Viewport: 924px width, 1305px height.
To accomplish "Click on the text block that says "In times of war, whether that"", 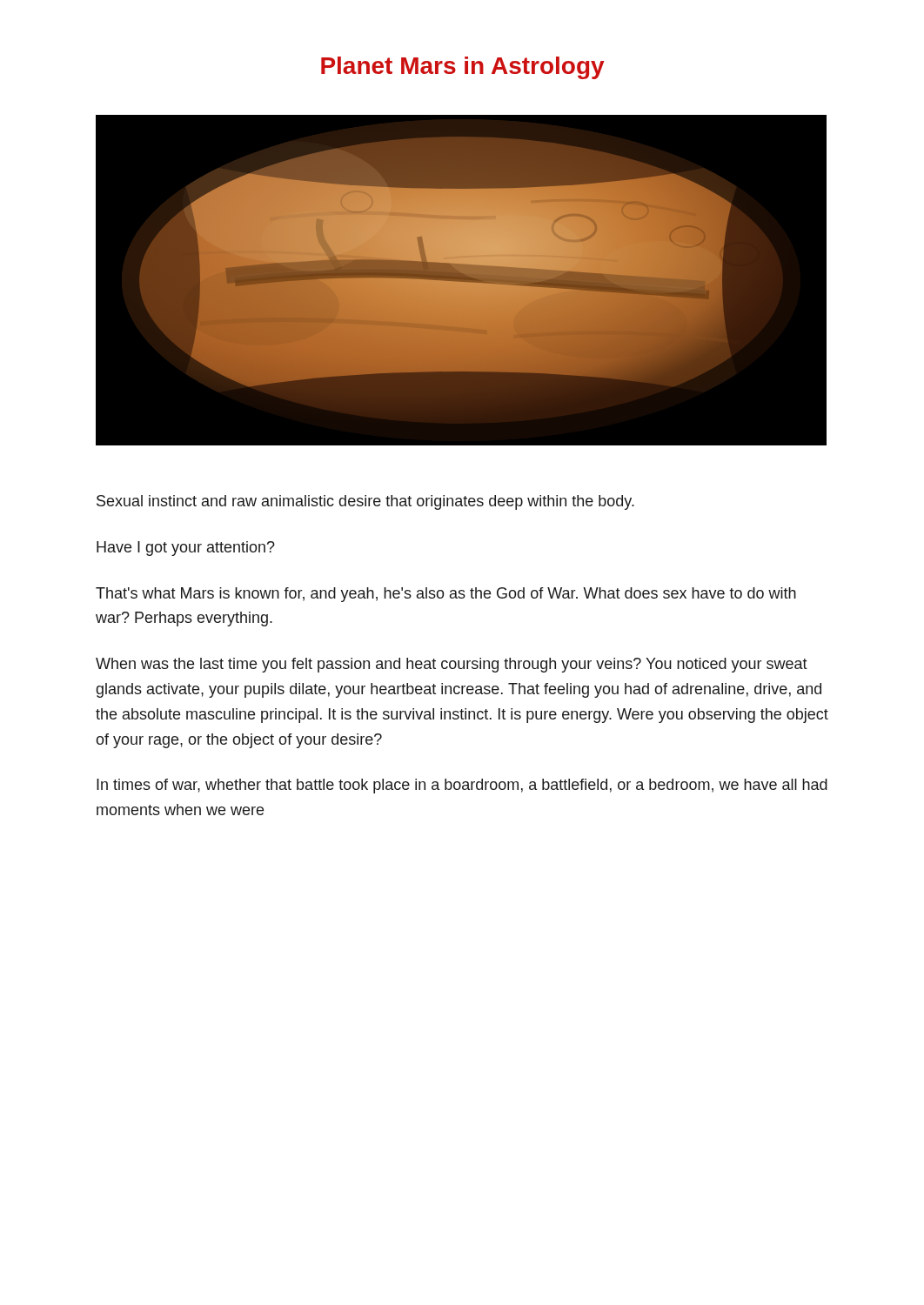I will click(462, 798).
